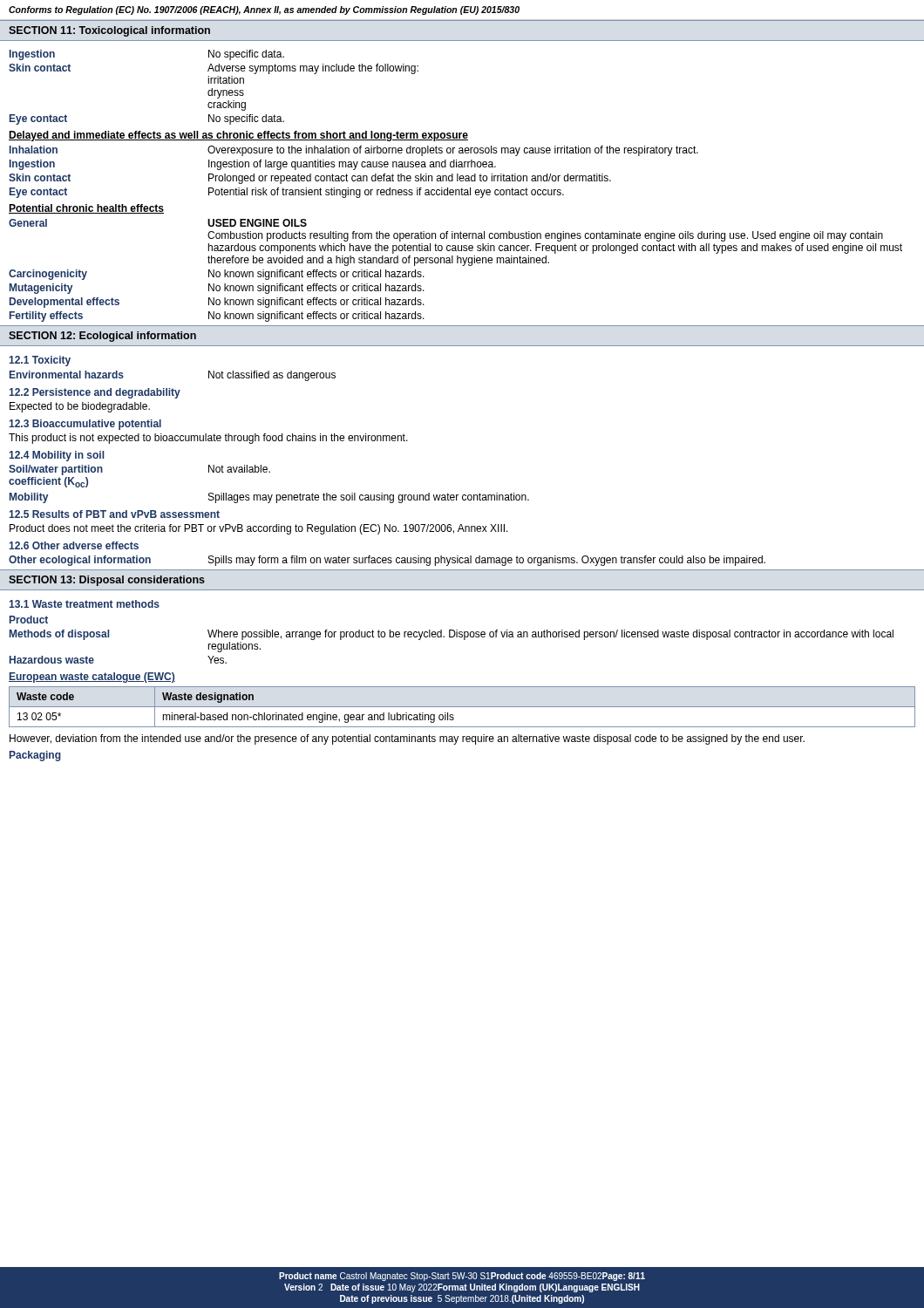
Task: Navigate to the text block starting "Carcinogenicity No known significant effects or critical hazards."
Action: point(462,274)
